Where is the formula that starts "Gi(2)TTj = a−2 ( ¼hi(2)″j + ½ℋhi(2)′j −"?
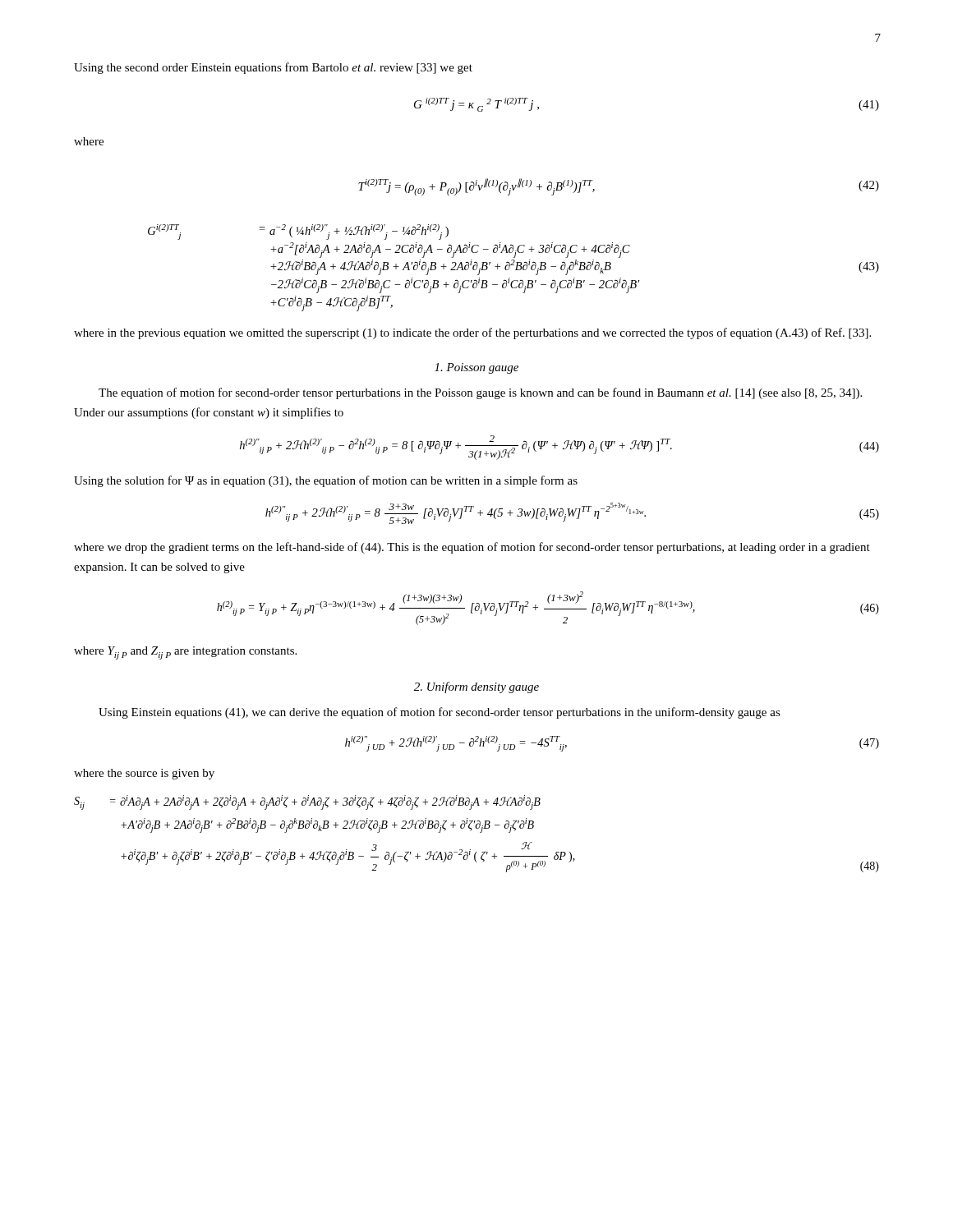 (476, 266)
